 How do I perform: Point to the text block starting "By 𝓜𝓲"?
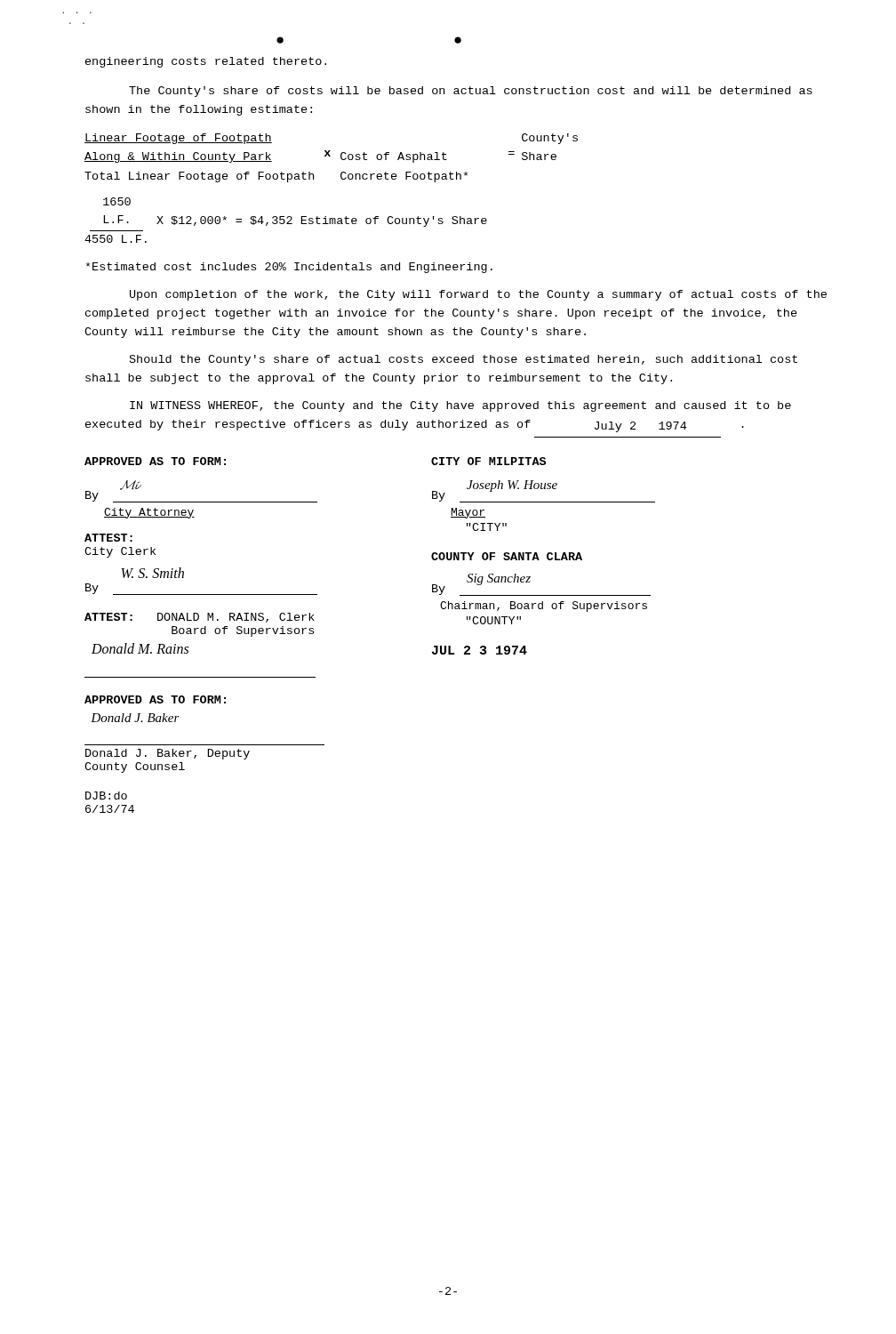tap(201, 490)
